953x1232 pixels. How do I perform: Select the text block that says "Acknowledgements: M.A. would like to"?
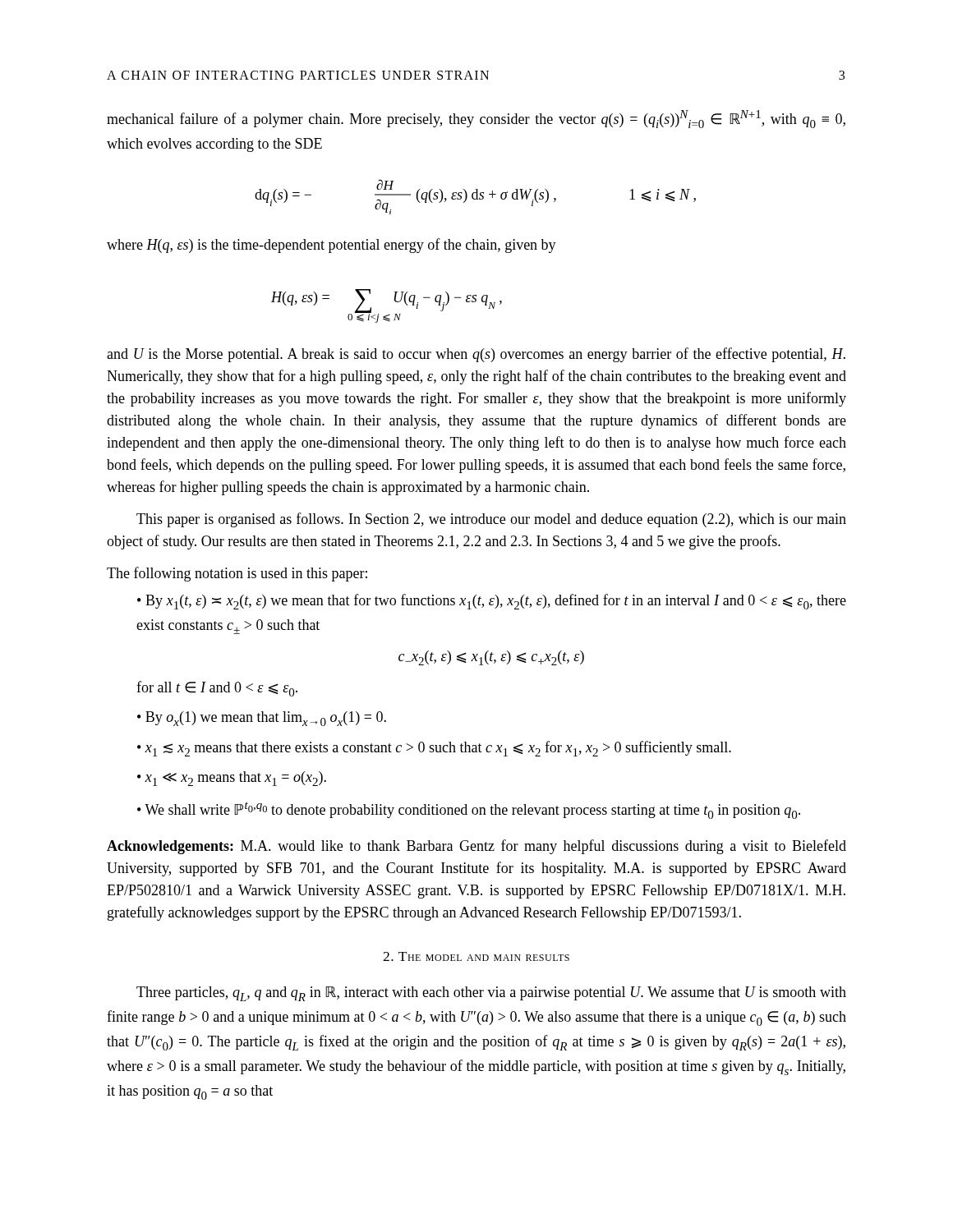[476, 880]
